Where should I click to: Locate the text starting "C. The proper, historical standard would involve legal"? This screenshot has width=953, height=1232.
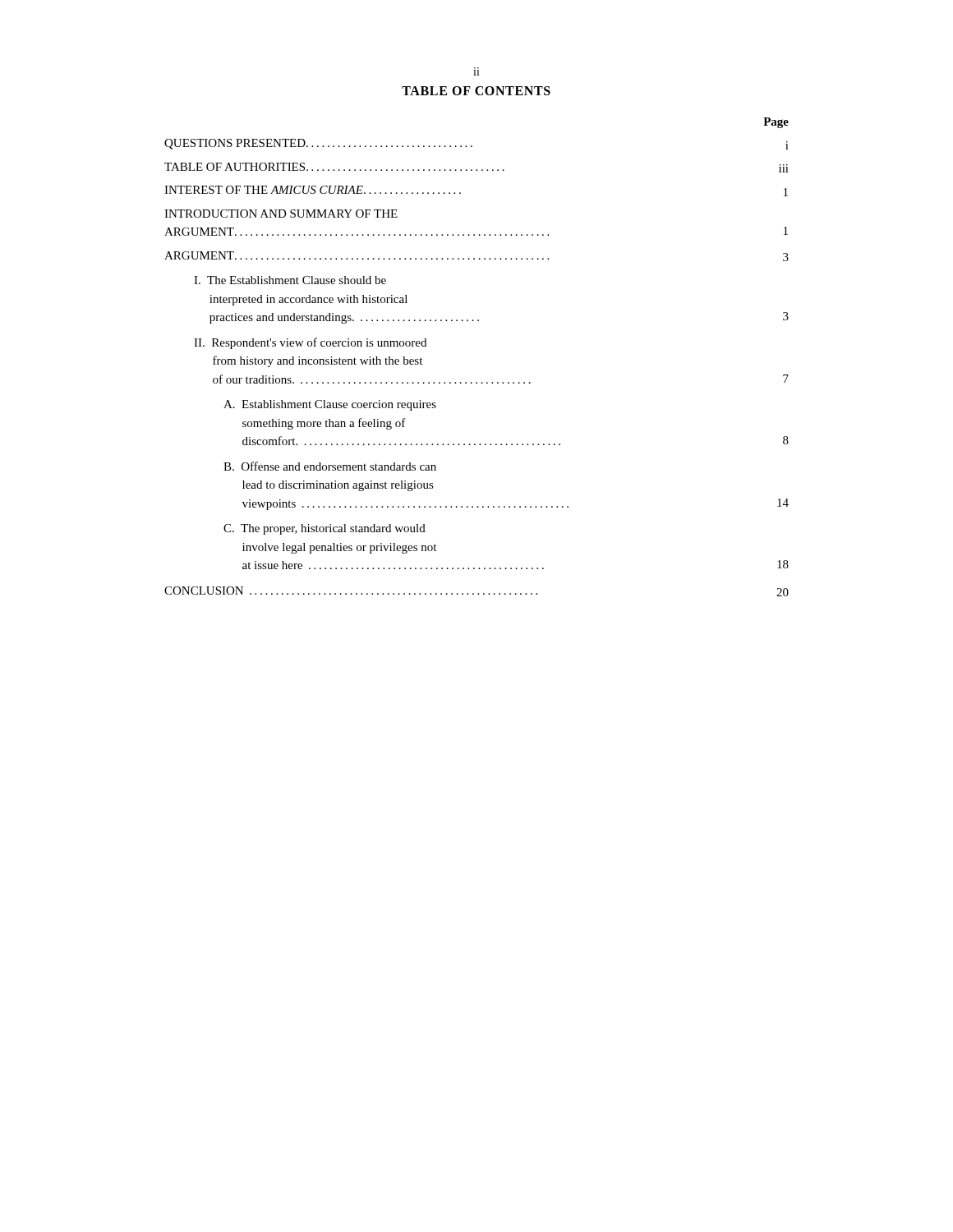[x=325, y=529]
